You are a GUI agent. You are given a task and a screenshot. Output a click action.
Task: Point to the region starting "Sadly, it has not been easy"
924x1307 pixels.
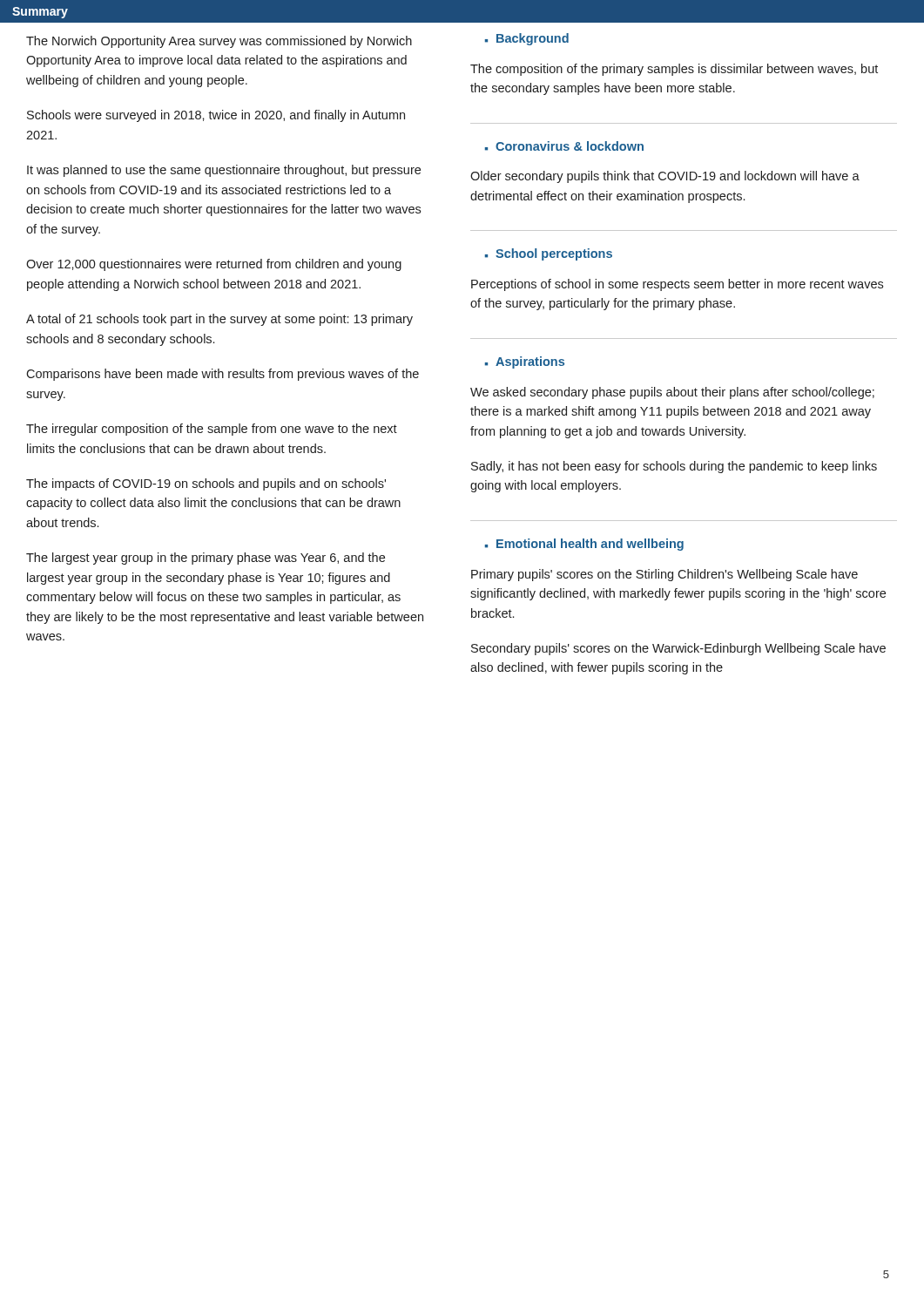tap(674, 476)
